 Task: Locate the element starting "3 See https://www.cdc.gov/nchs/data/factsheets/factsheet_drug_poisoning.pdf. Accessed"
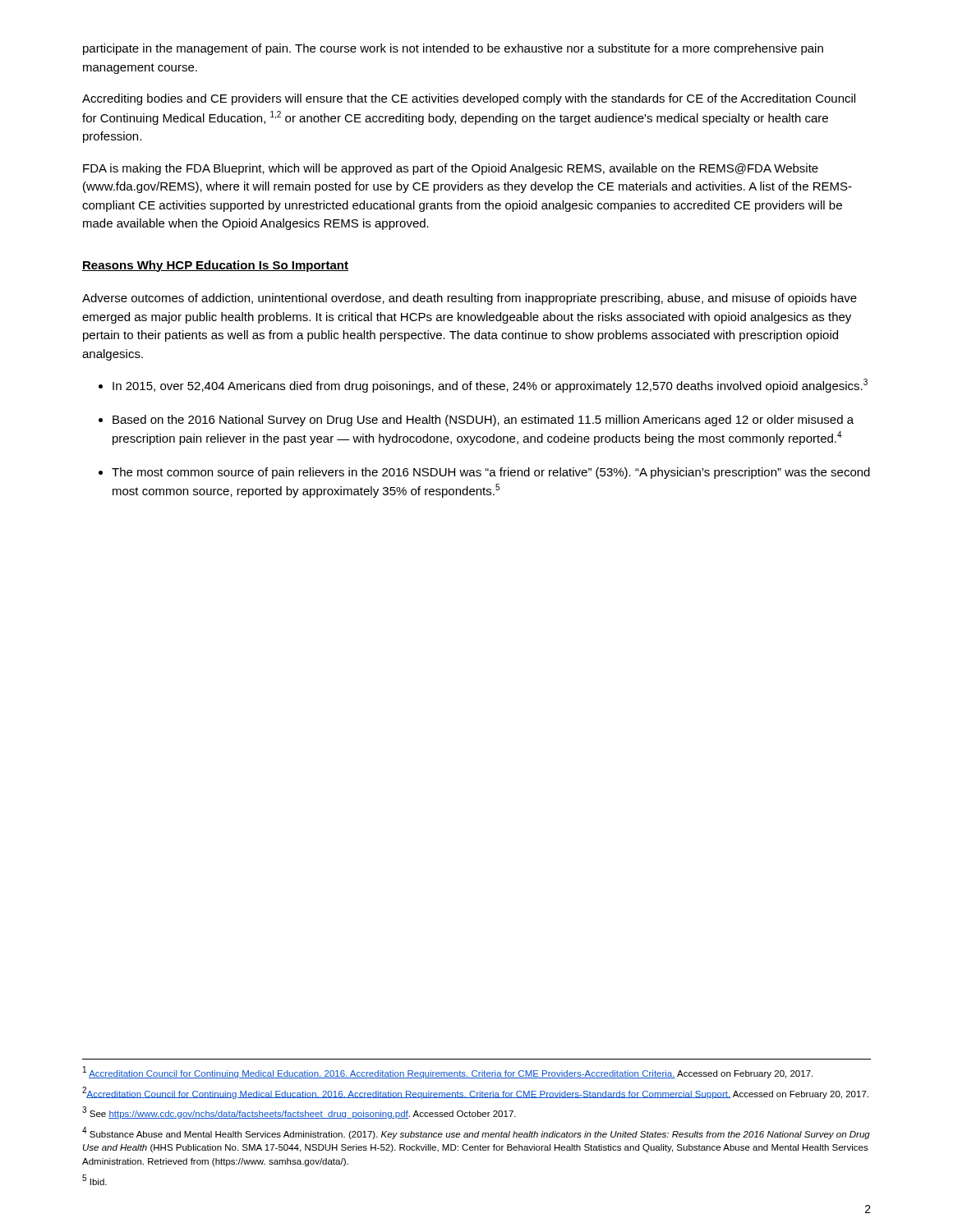tap(299, 1112)
